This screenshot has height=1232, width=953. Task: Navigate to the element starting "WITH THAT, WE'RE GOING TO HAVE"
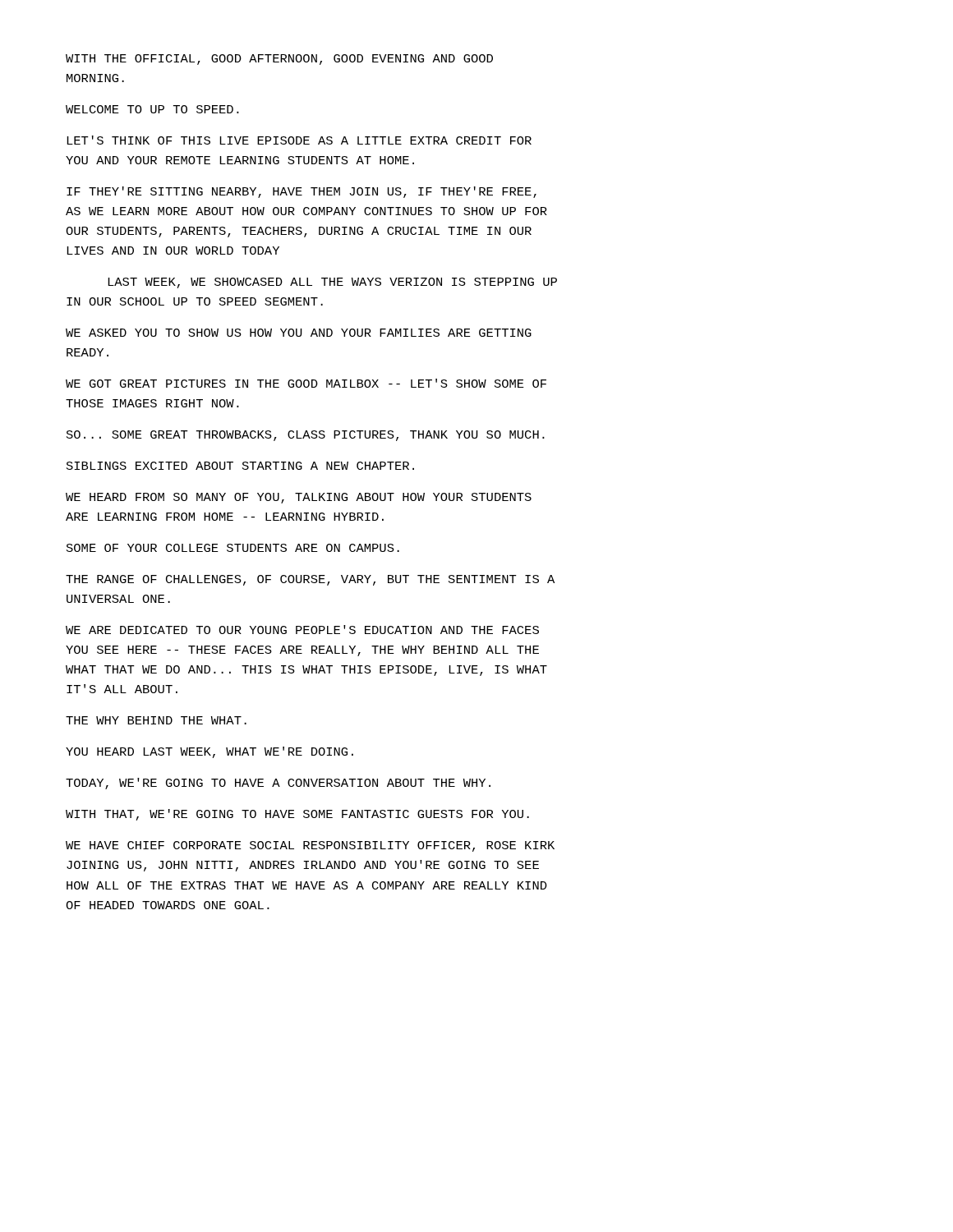(x=299, y=815)
